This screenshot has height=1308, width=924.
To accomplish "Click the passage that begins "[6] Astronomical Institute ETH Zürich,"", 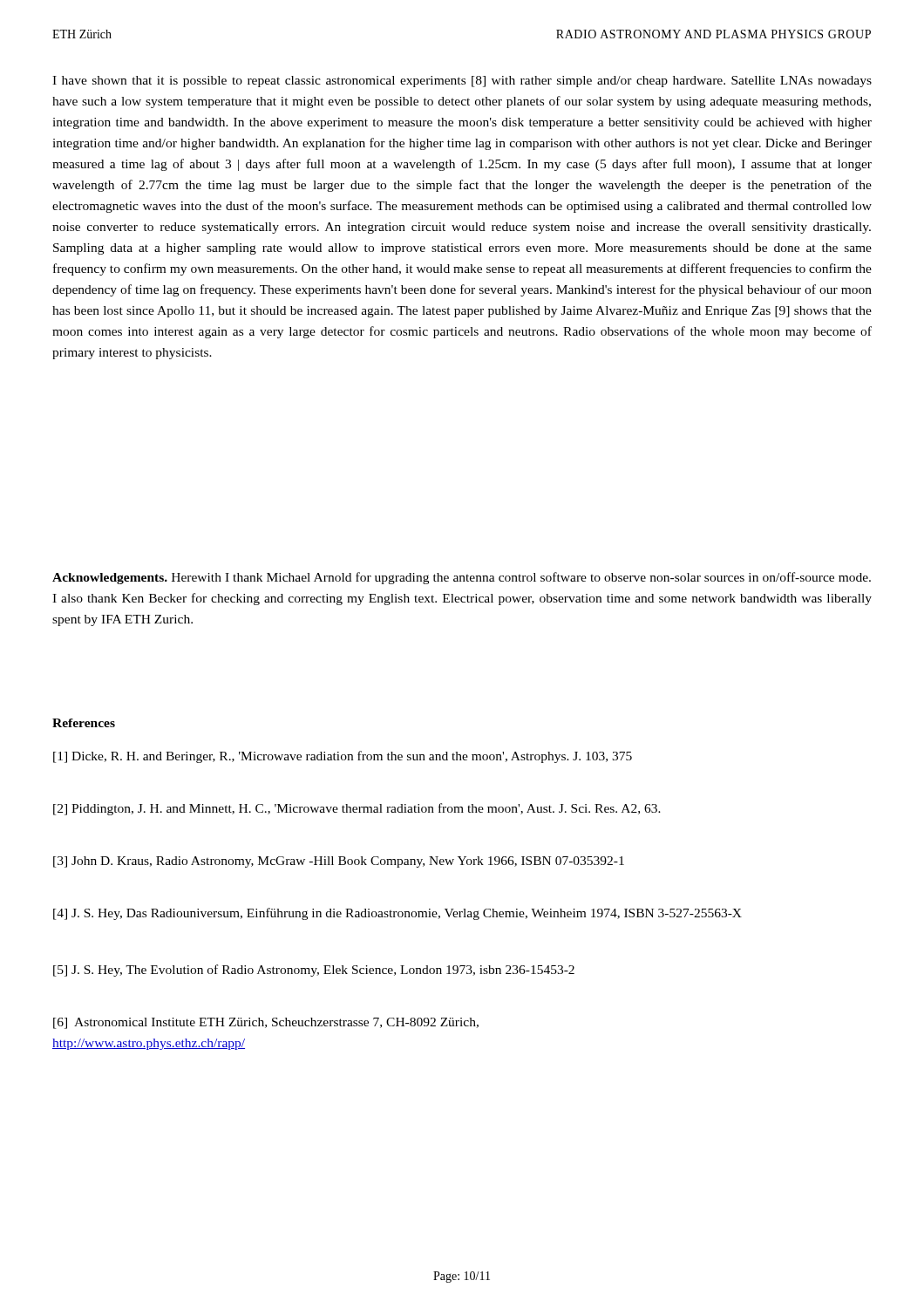I will coord(266,1032).
